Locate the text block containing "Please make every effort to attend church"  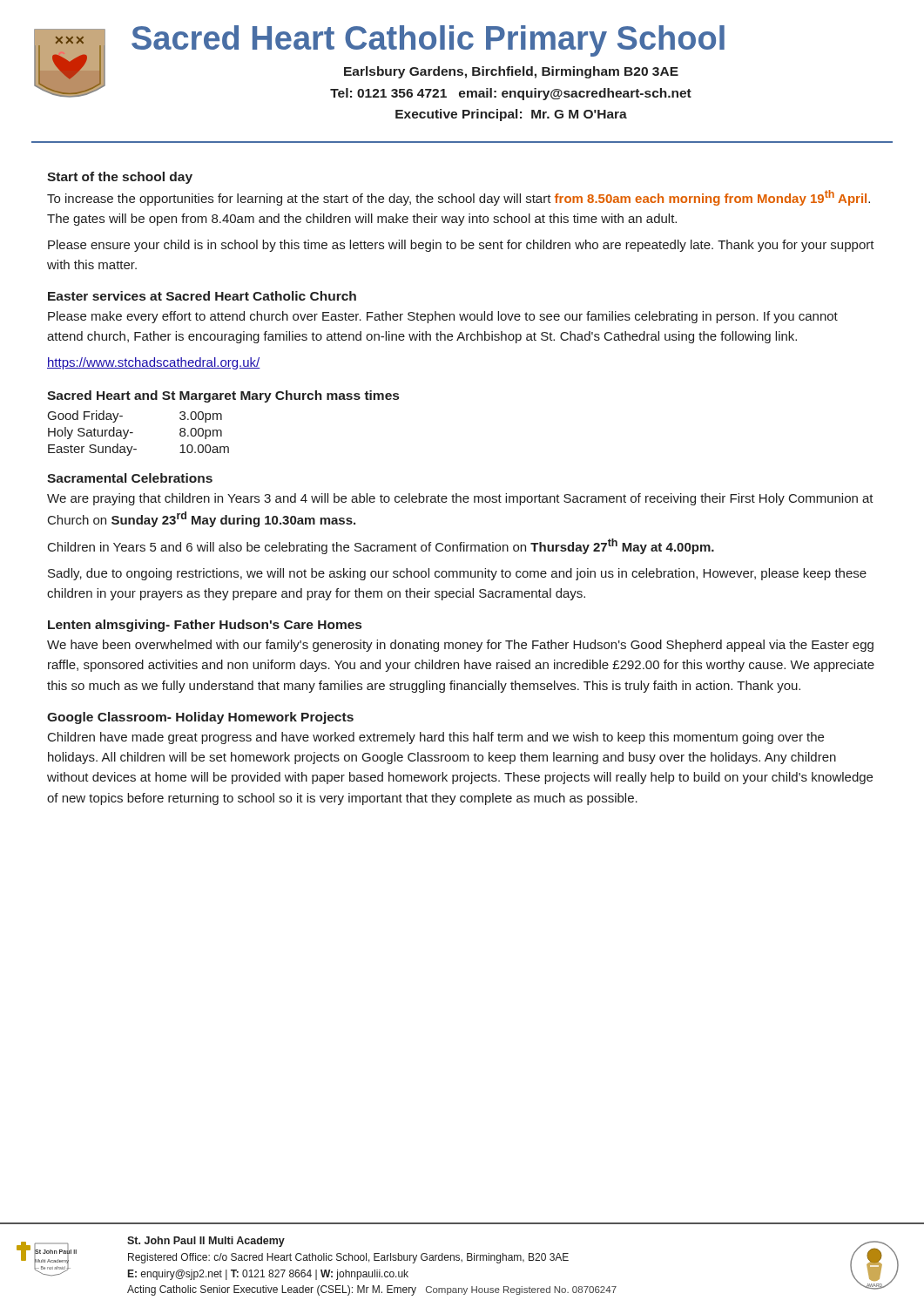[x=442, y=326]
